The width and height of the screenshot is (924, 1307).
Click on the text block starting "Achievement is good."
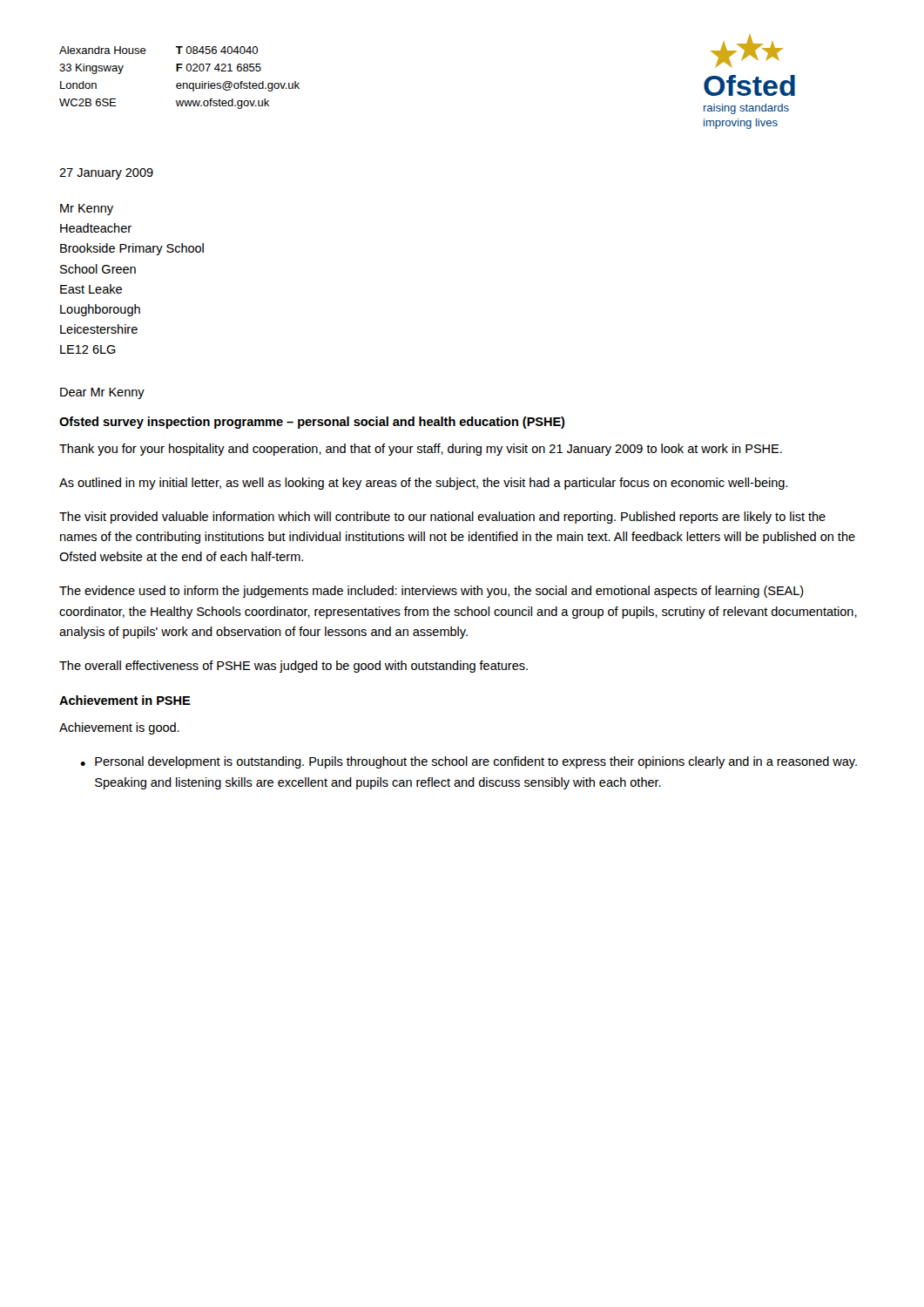tap(120, 728)
